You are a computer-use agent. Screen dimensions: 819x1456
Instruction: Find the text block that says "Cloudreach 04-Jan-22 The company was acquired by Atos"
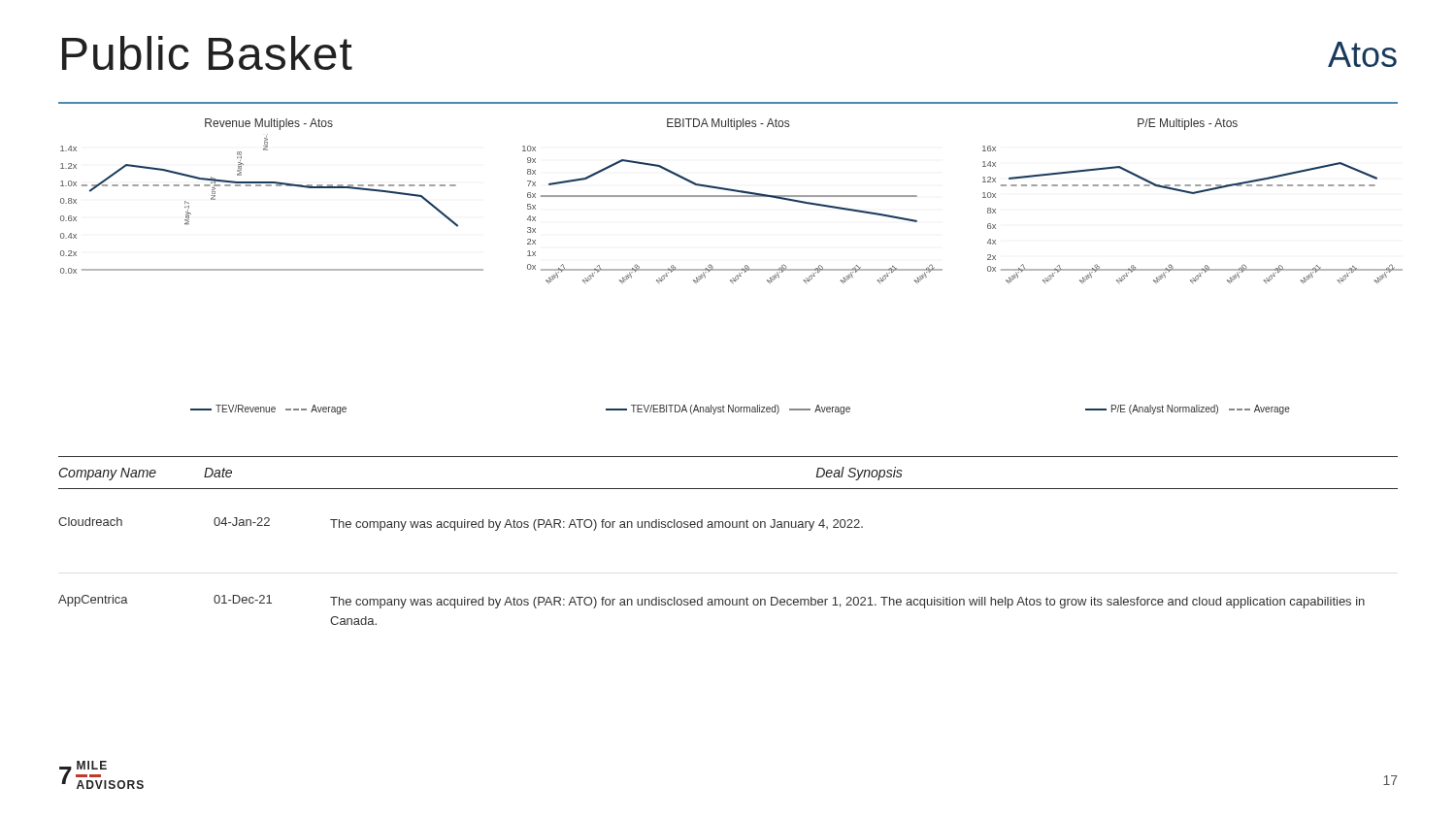pyautogui.click(x=728, y=524)
